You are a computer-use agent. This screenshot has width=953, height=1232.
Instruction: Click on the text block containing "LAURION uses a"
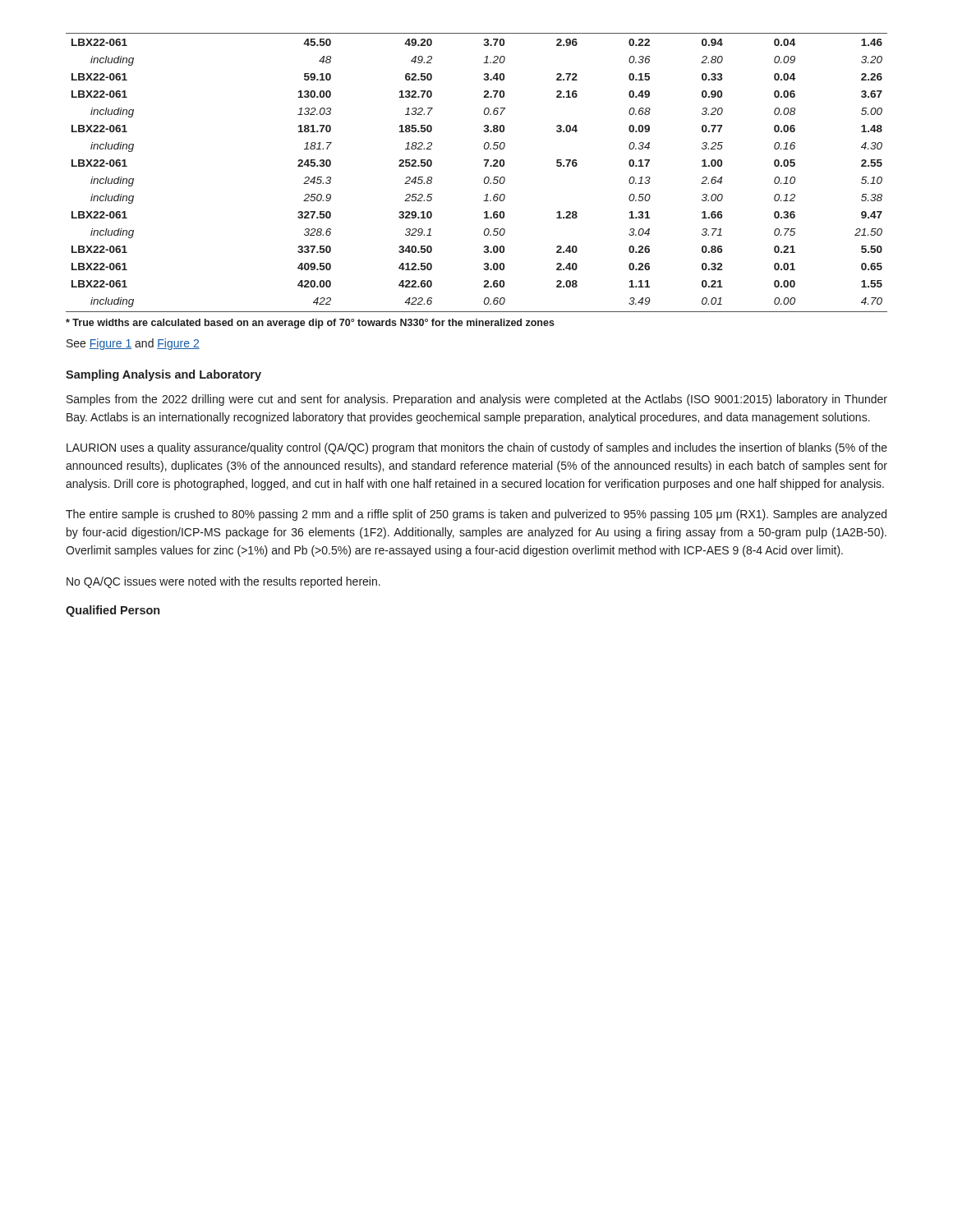coord(476,466)
